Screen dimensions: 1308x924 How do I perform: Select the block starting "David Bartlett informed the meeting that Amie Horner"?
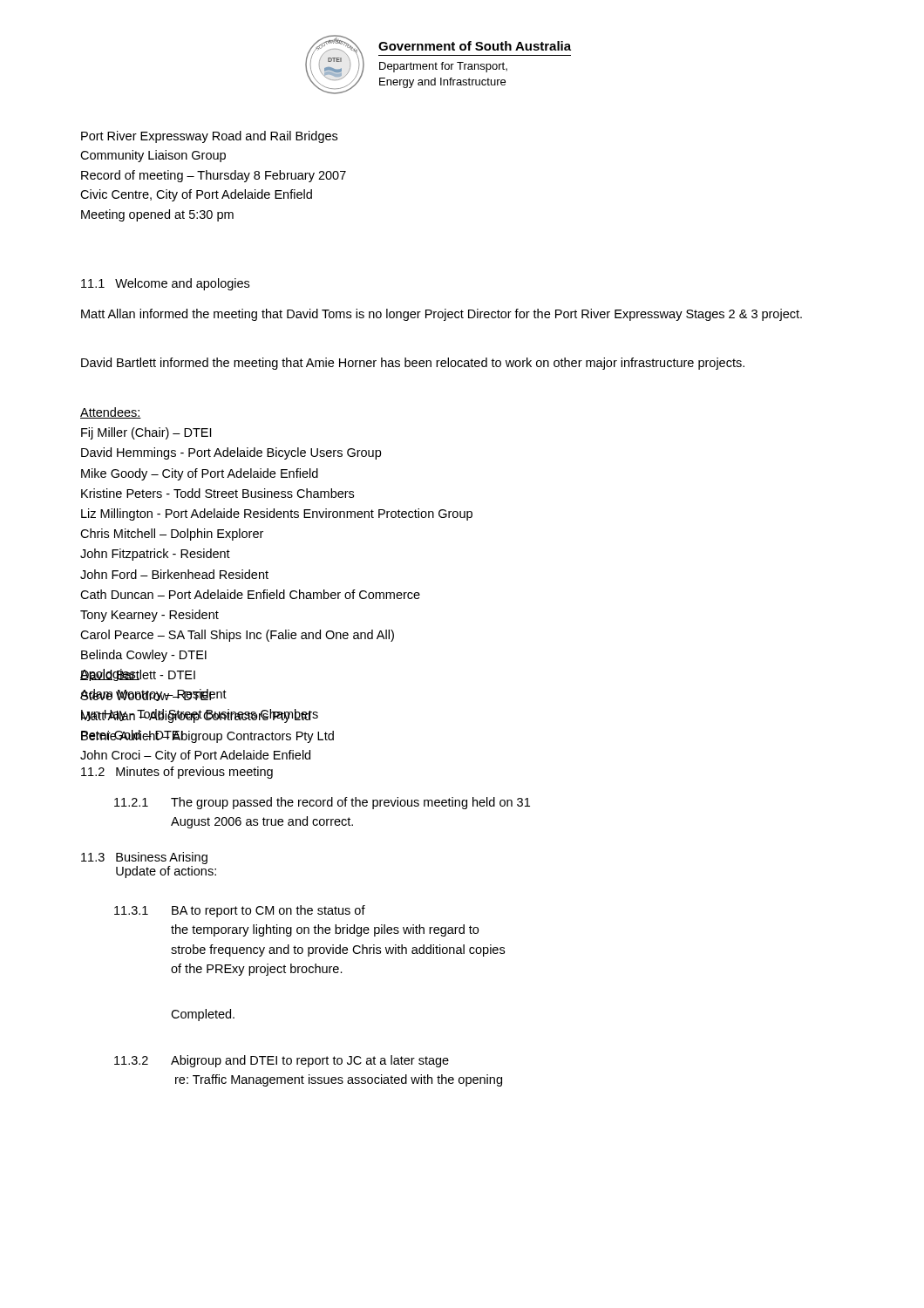click(413, 363)
